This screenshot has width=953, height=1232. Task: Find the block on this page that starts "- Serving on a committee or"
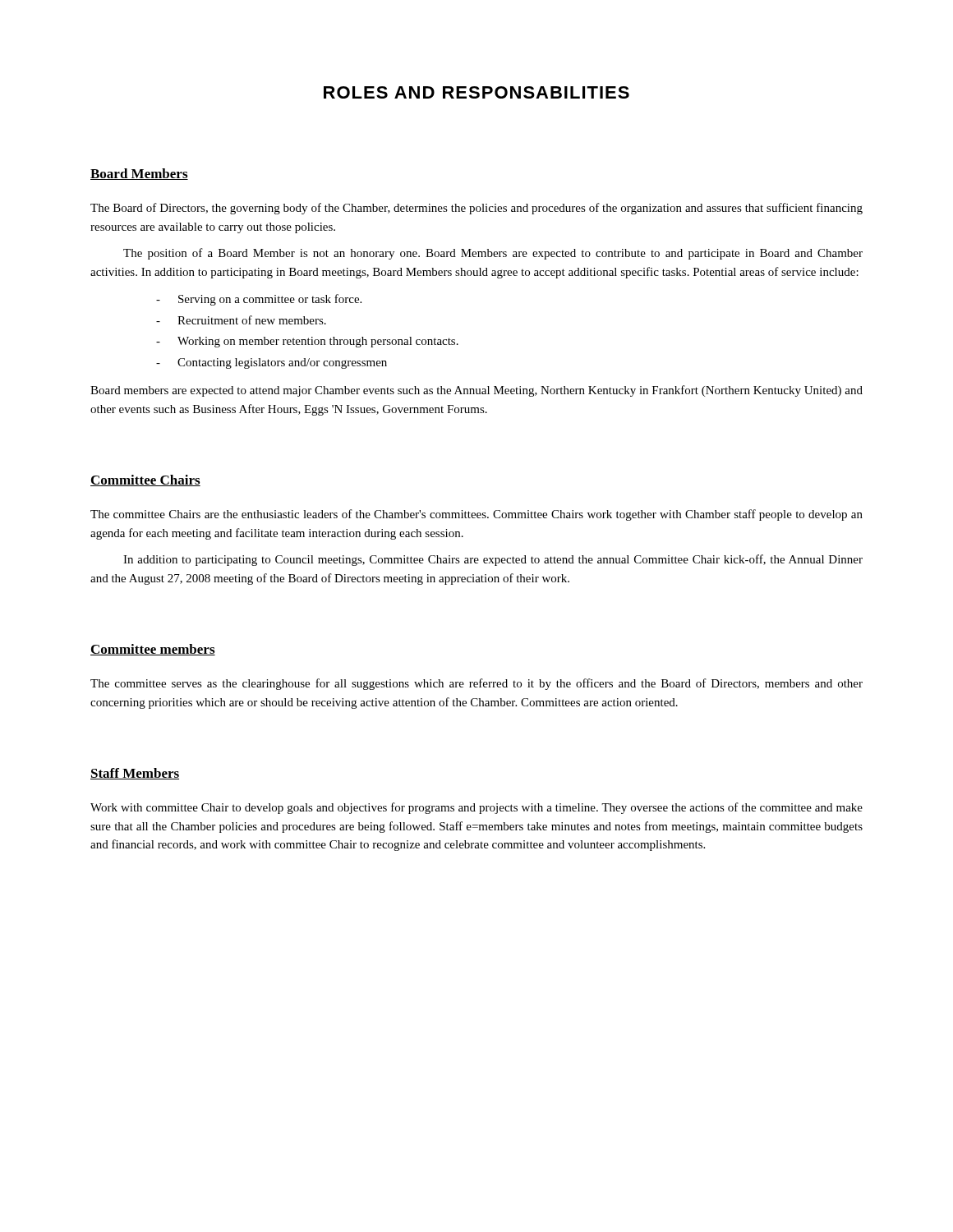point(259,300)
